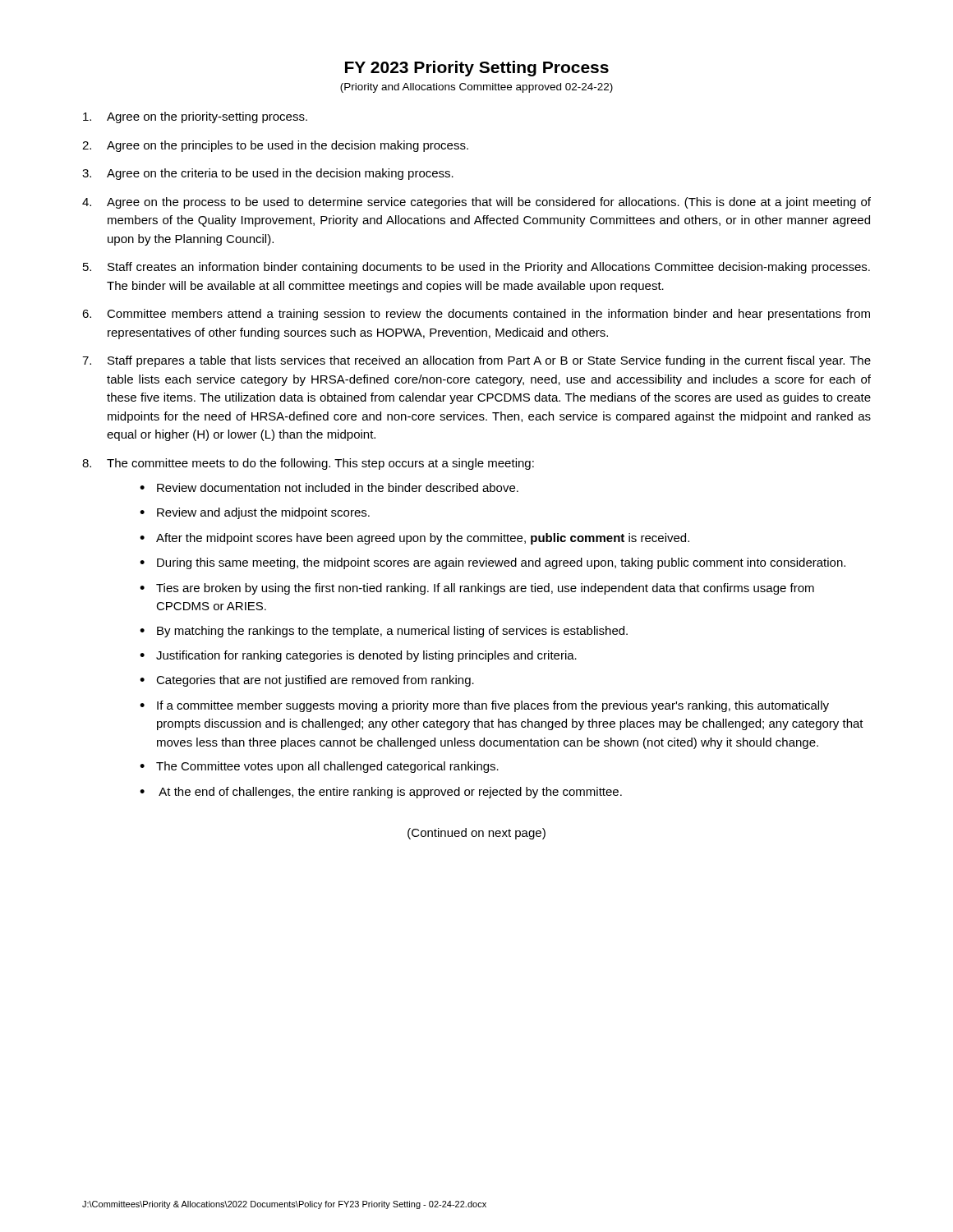953x1232 pixels.
Task: Click on the list item that reads "• The Committee votes upon all"
Action: [505, 767]
